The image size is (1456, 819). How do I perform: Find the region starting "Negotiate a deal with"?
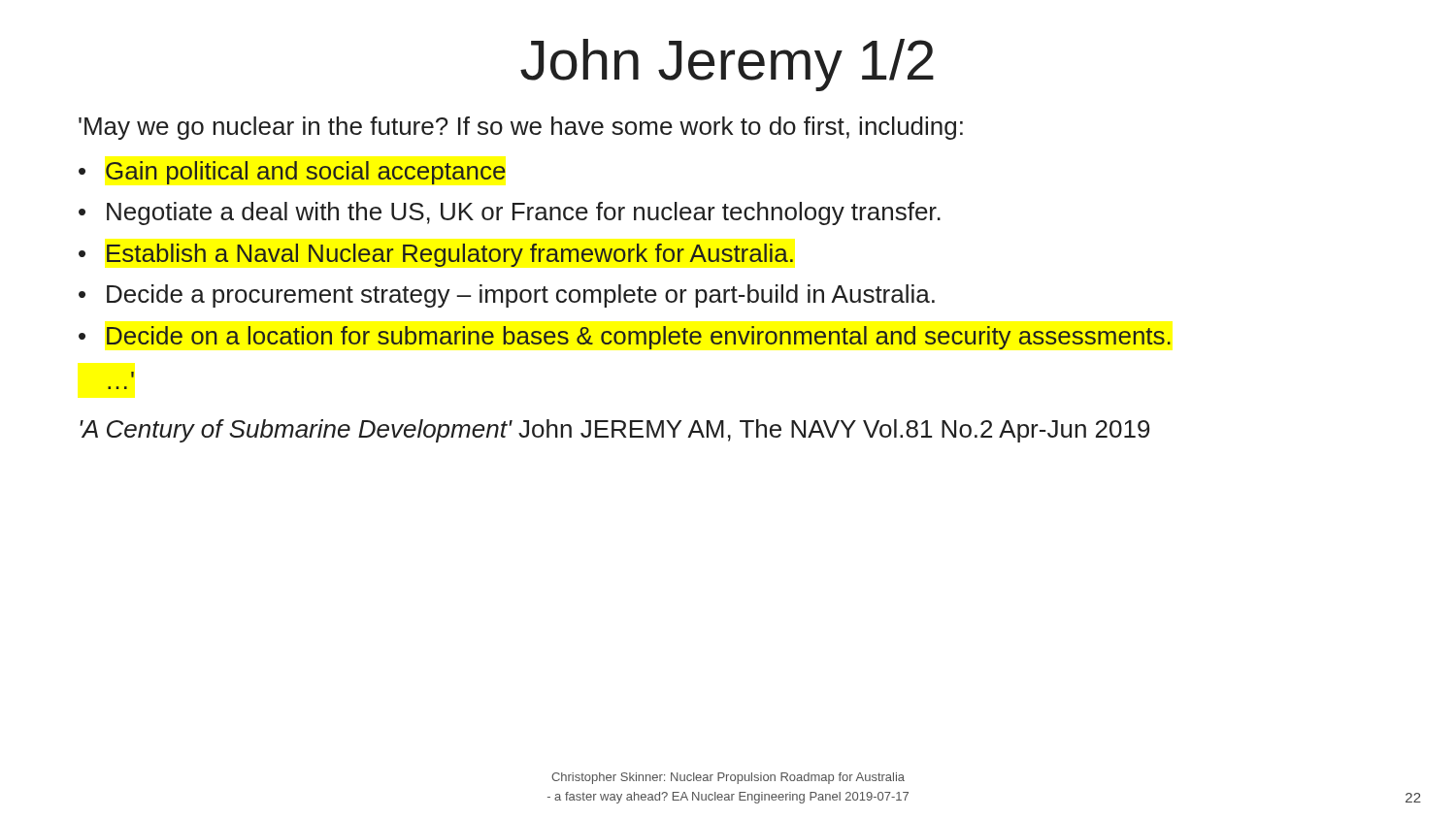[524, 212]
